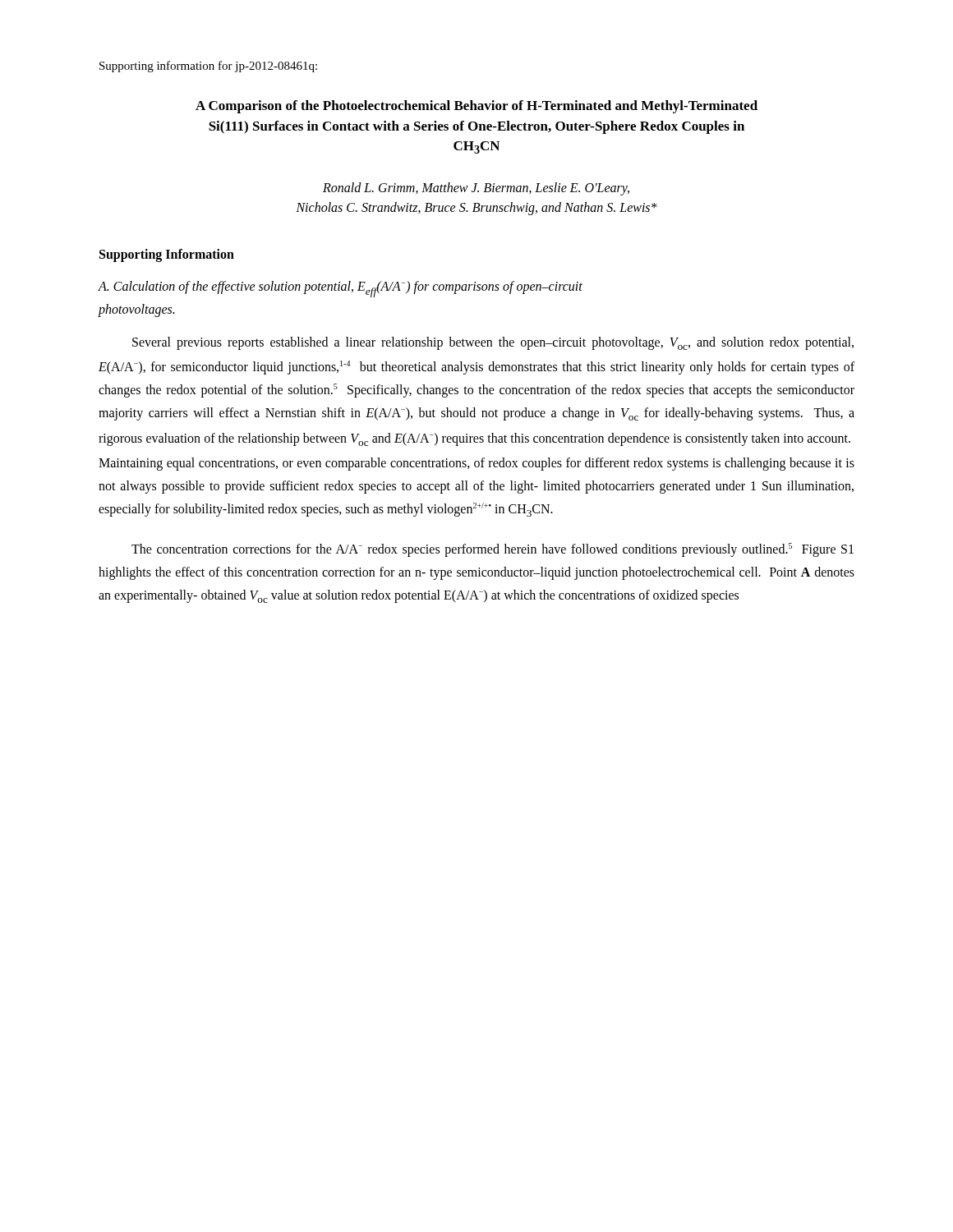Find the text starting "Several previous reports"
The width and height of the screenshot is (953, 1232).
pyautogui.click(x=476, y=427)
